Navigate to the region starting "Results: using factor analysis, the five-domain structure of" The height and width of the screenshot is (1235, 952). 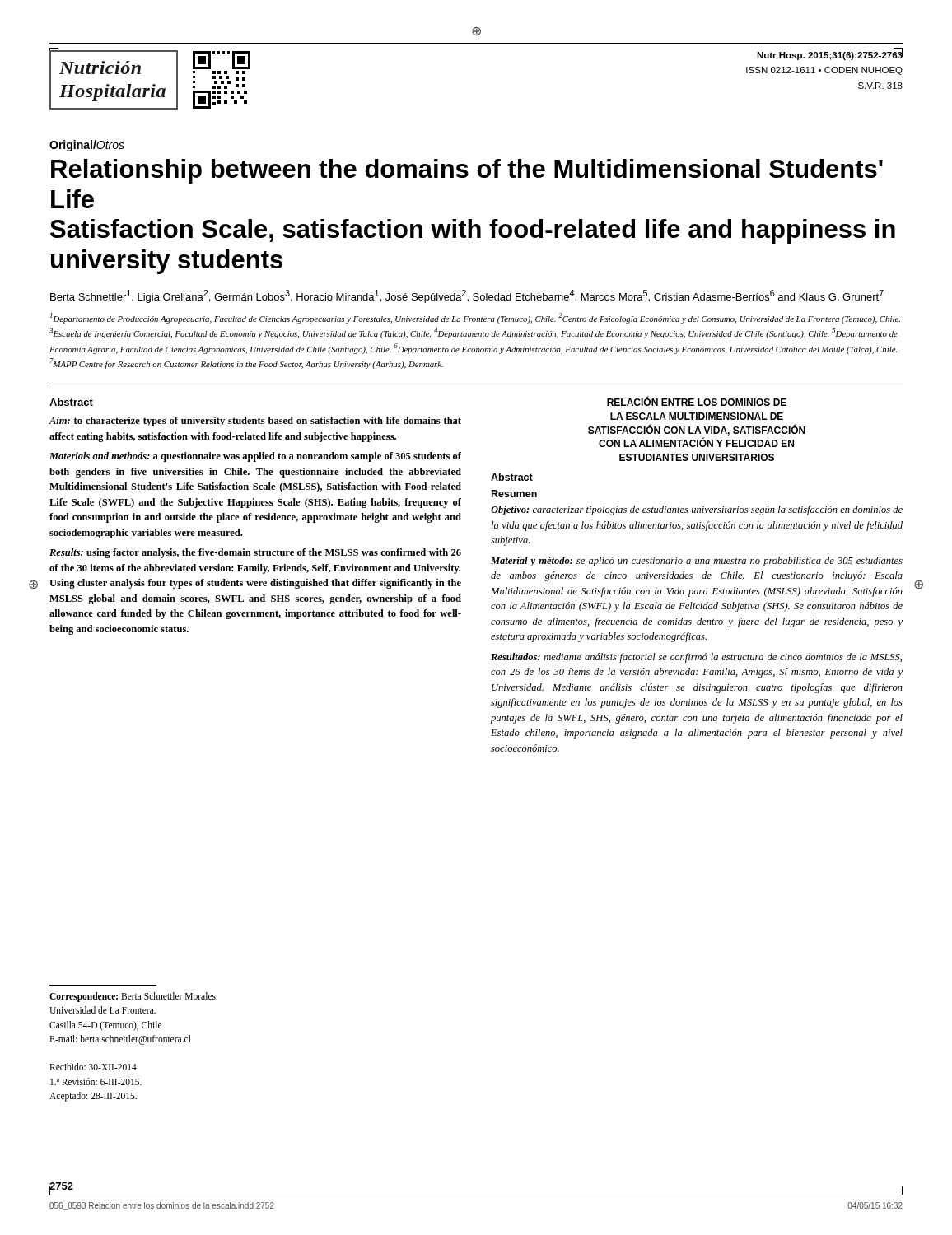[x=255, y=591]
